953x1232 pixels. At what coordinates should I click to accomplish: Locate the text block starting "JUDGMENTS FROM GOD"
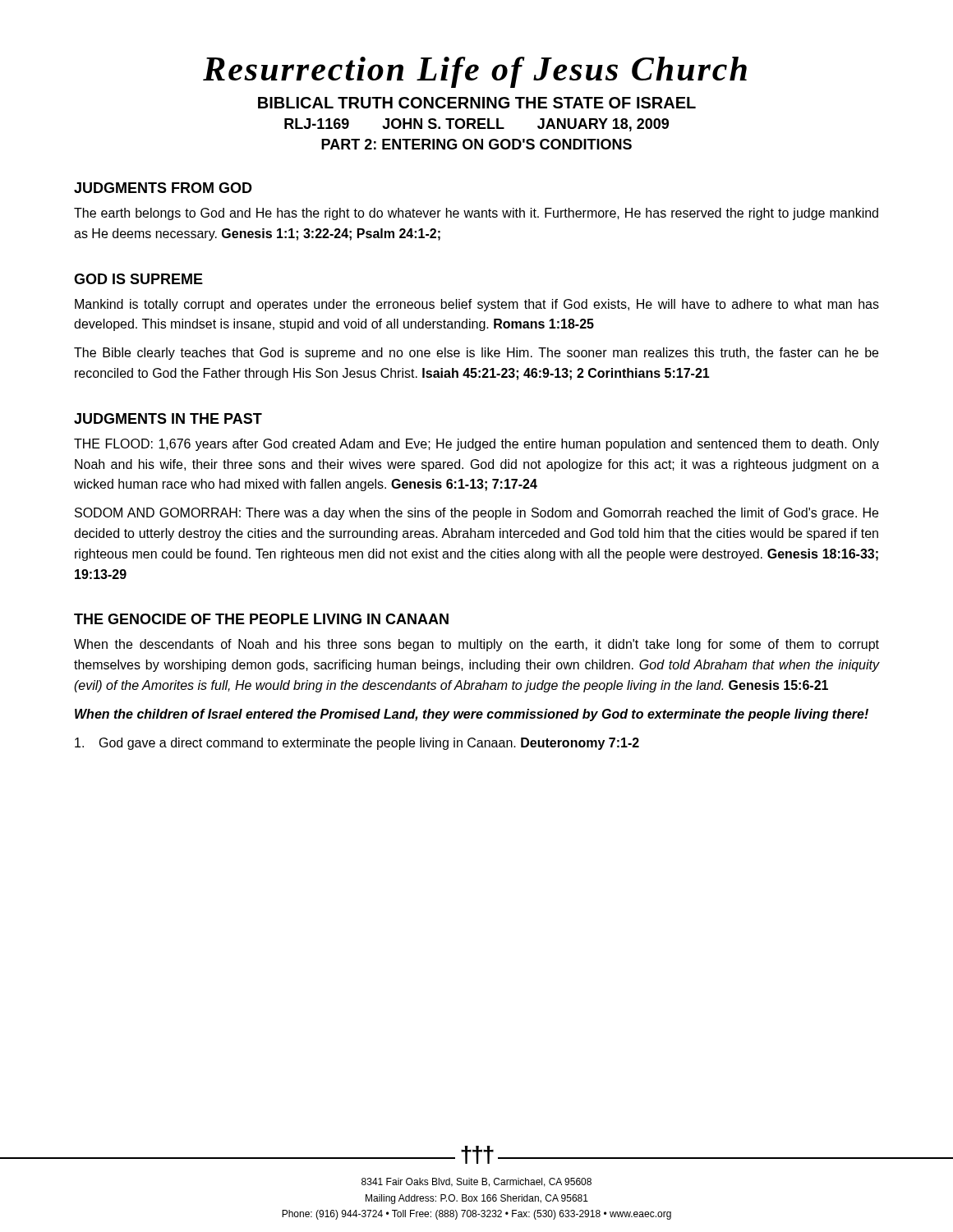click(x=163, y=188)
